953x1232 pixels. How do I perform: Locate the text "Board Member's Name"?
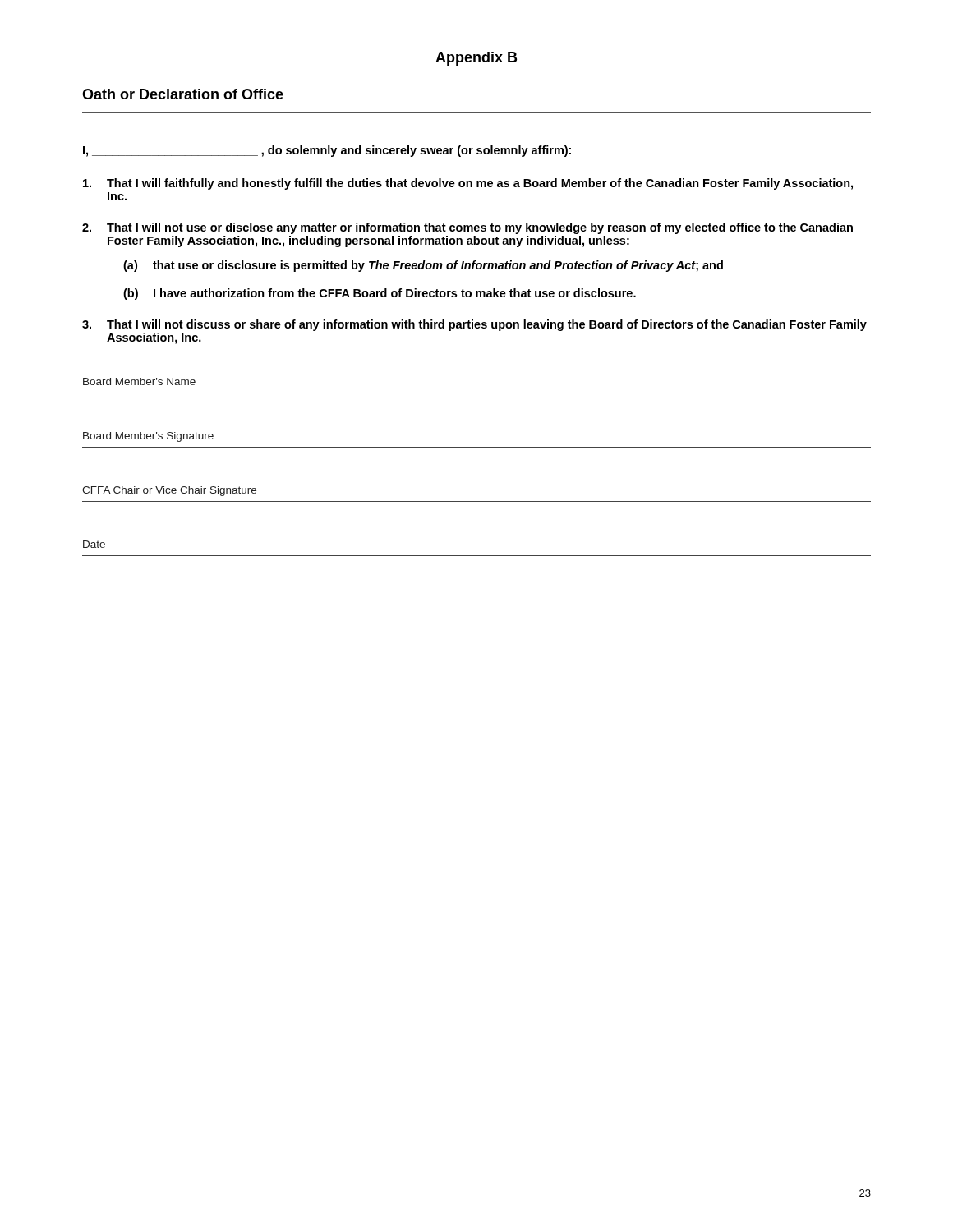(x=139, y=382)
